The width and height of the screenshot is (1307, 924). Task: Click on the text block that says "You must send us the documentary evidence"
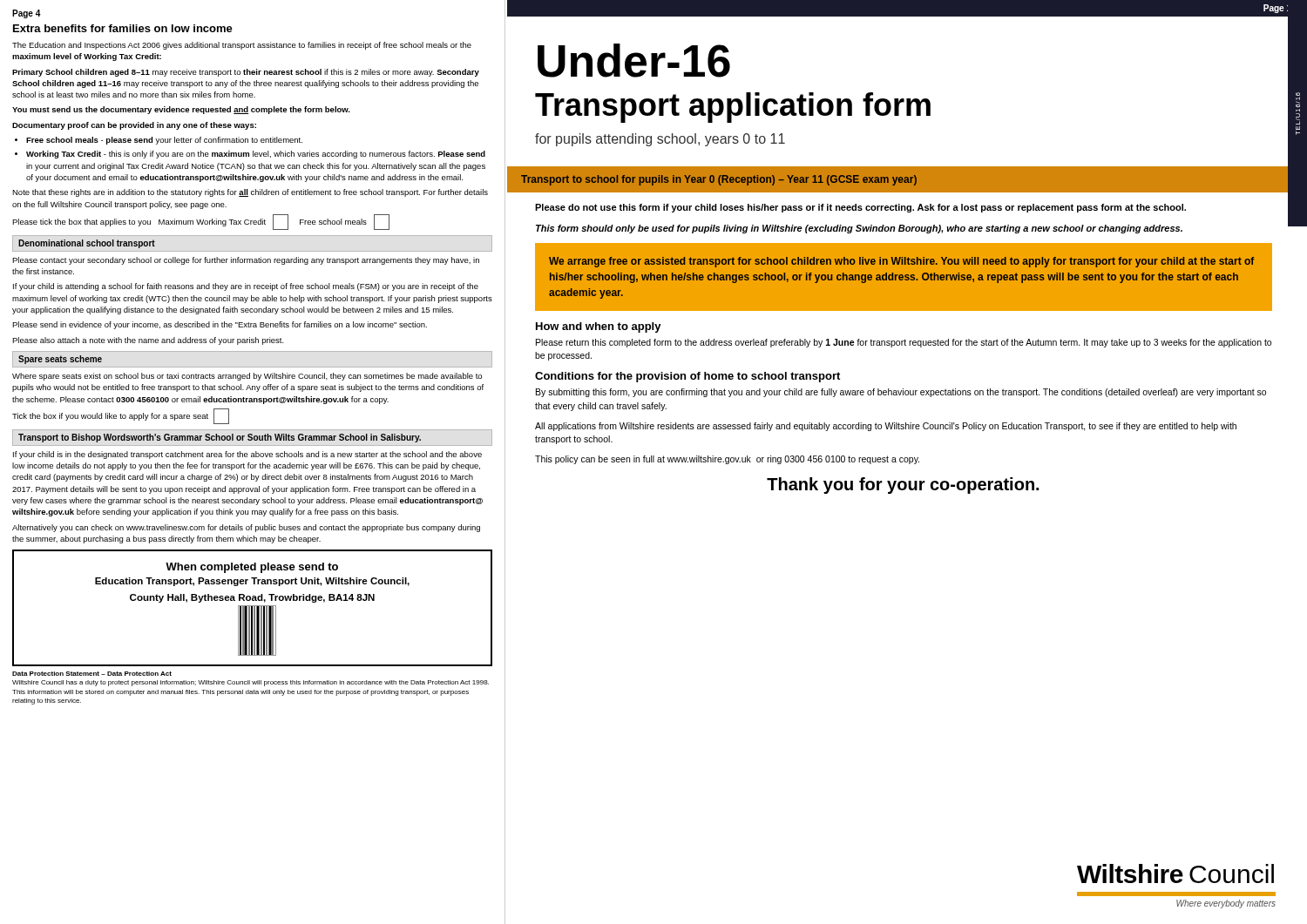click(x=181, y=110)
